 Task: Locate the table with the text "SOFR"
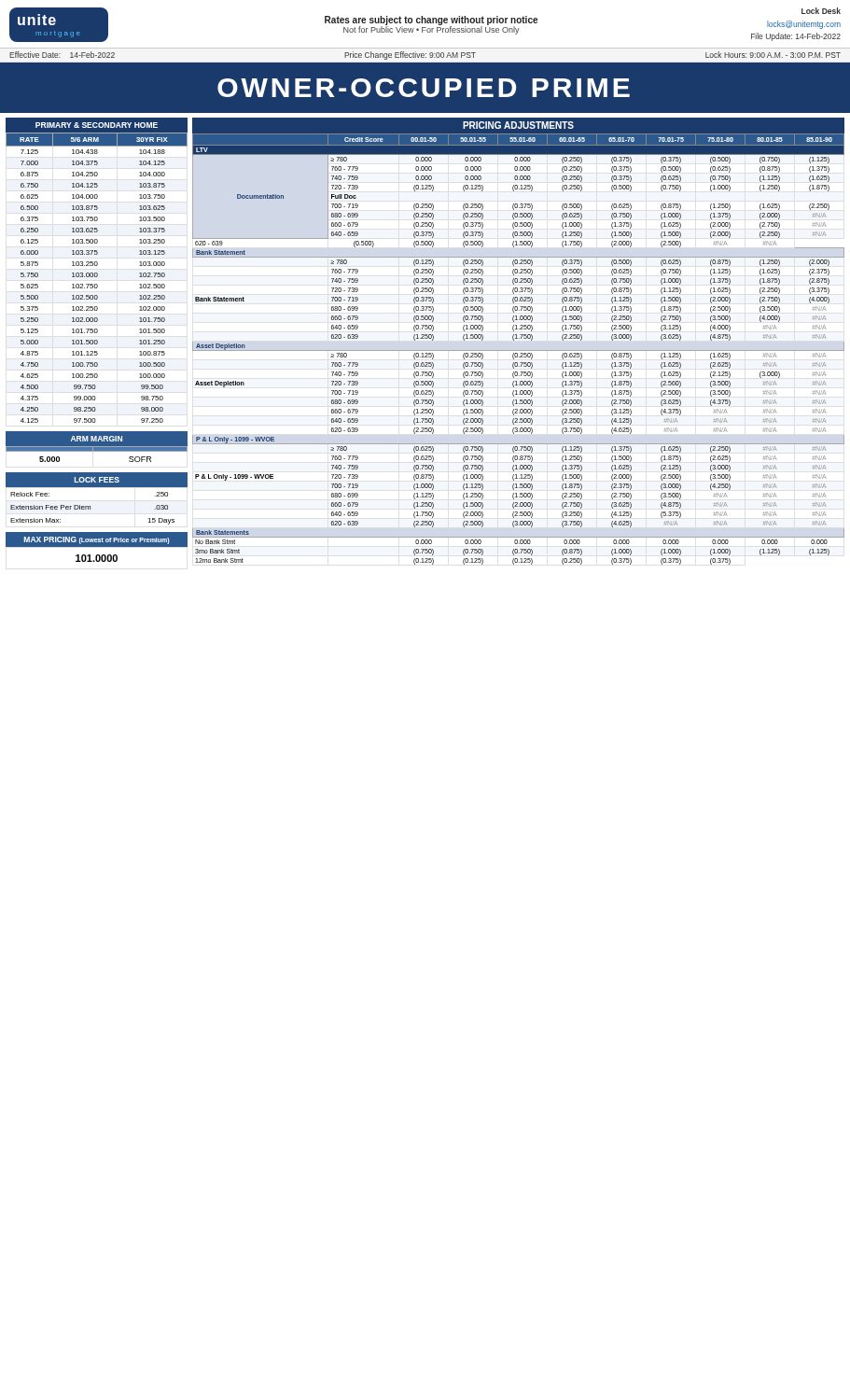point(97,449)
